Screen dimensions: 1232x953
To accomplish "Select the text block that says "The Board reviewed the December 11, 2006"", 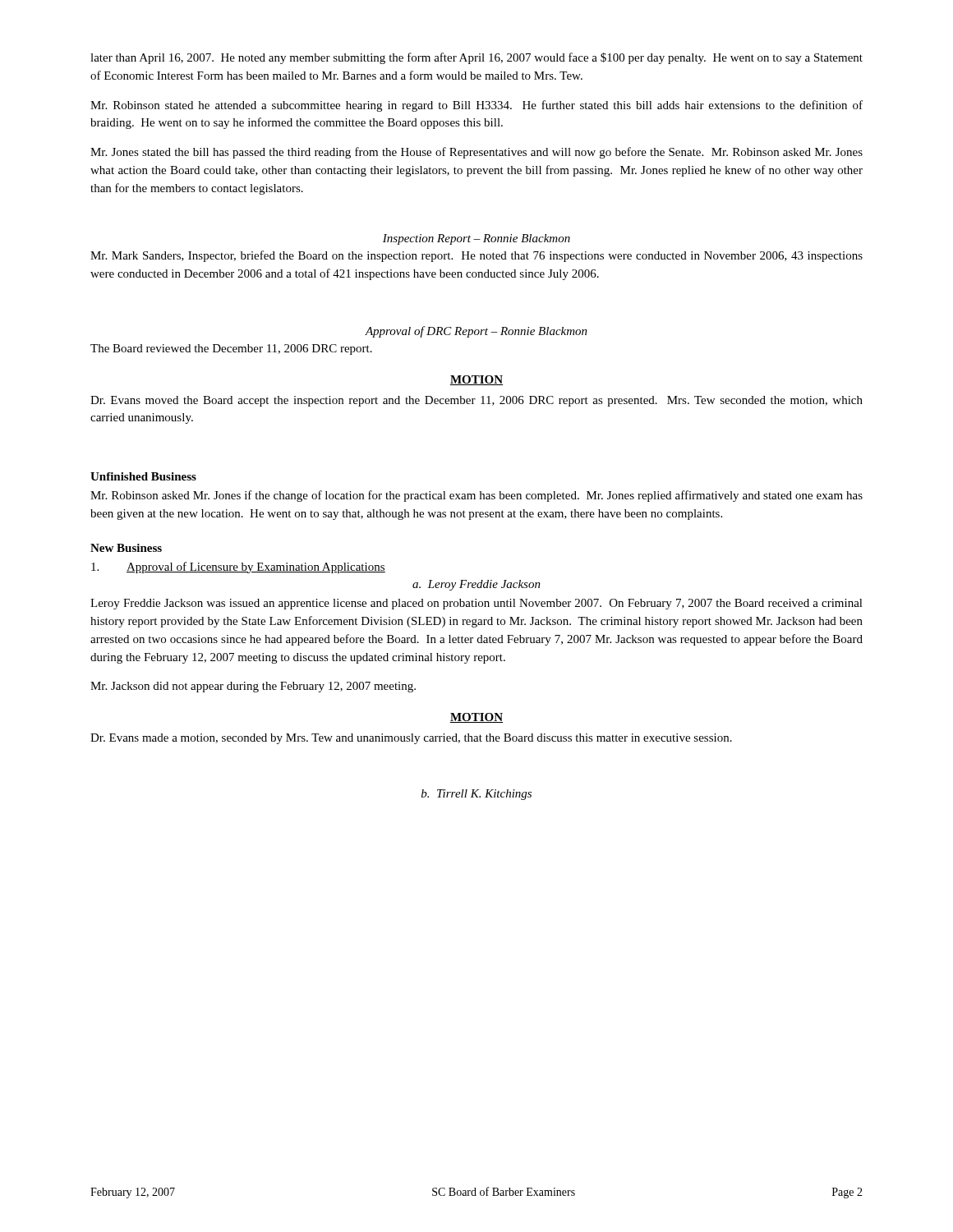I will 231,348.
